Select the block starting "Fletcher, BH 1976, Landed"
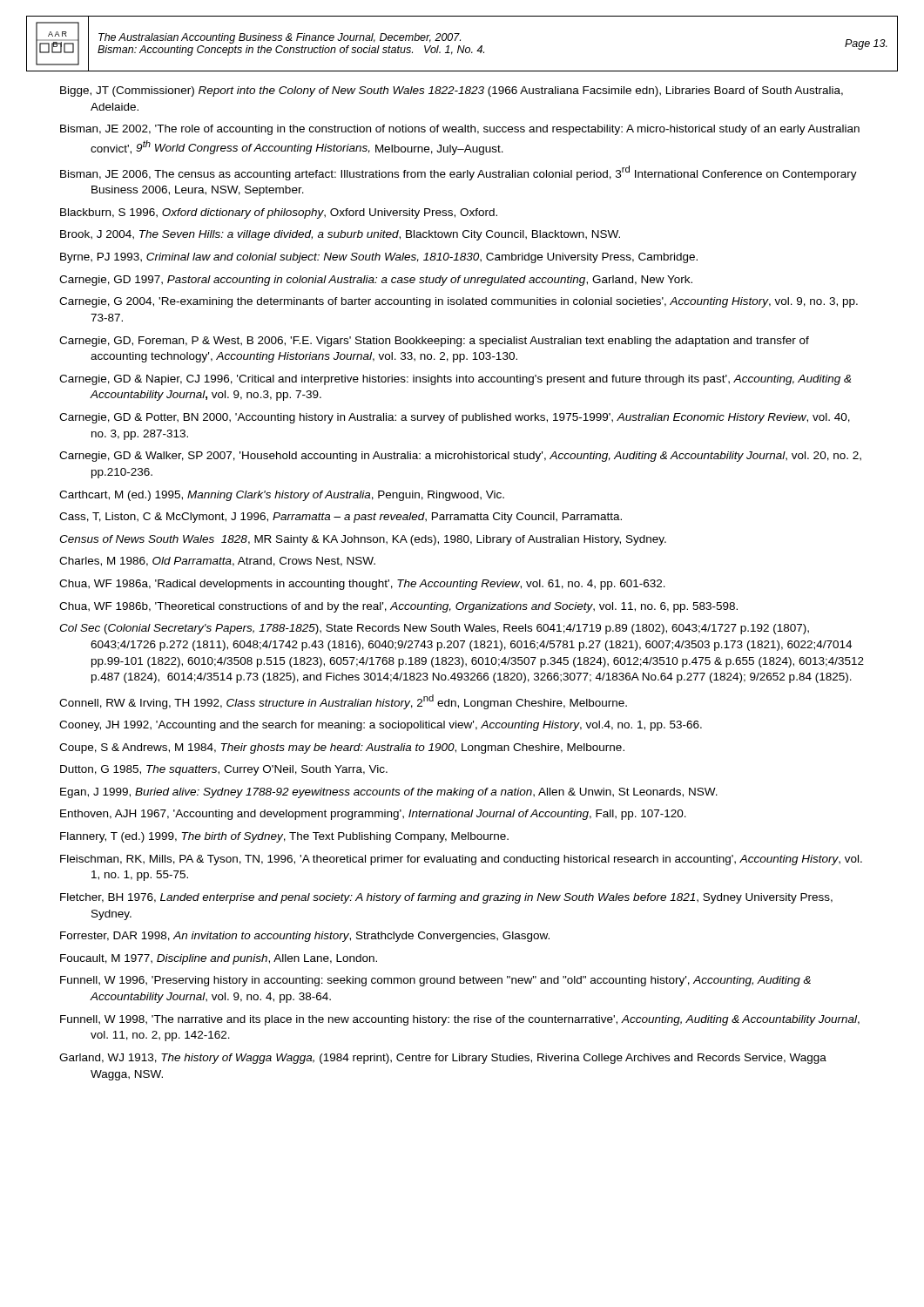 446,905
